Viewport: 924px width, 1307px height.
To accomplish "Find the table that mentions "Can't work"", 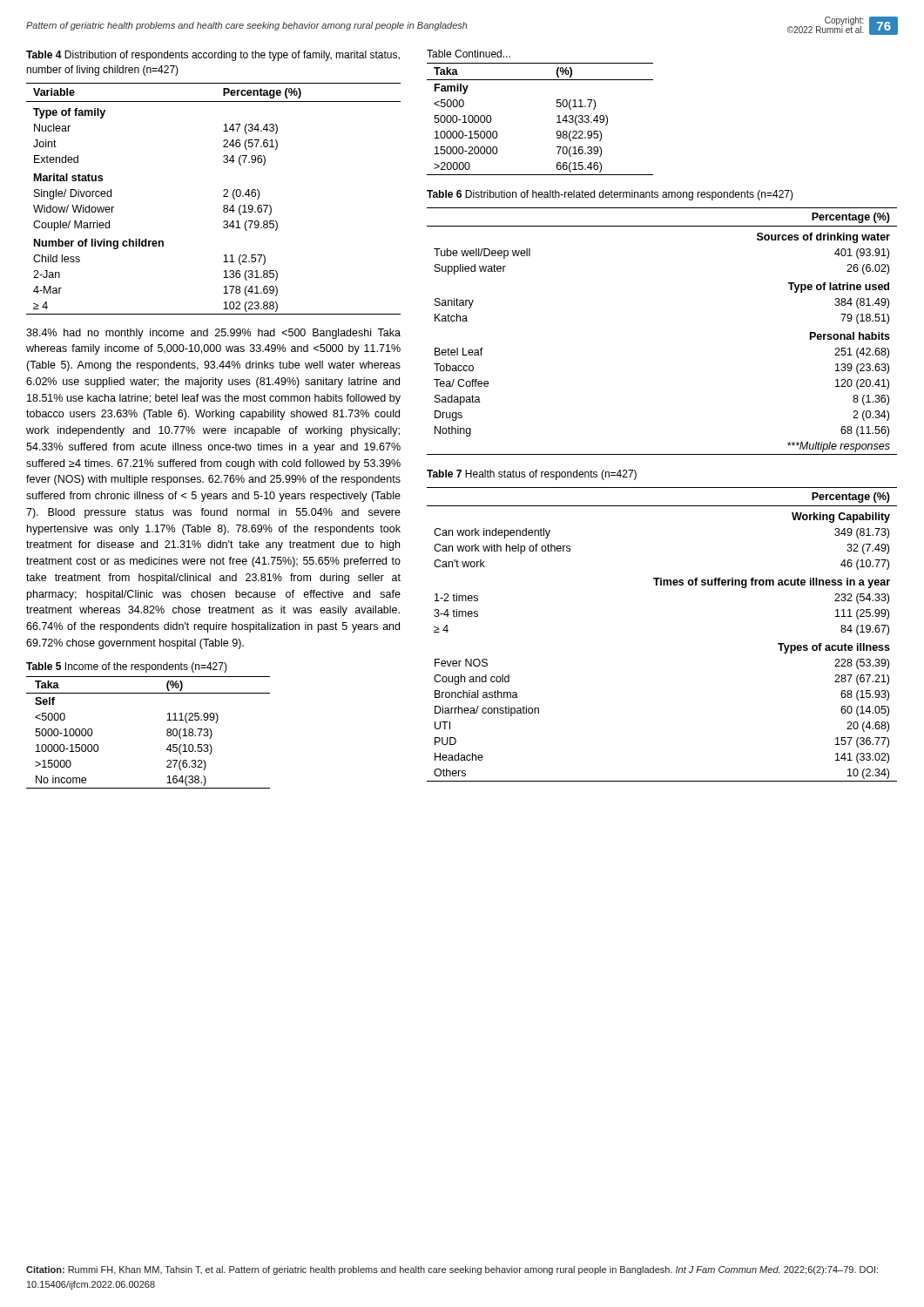I will (x=662, y=634).
